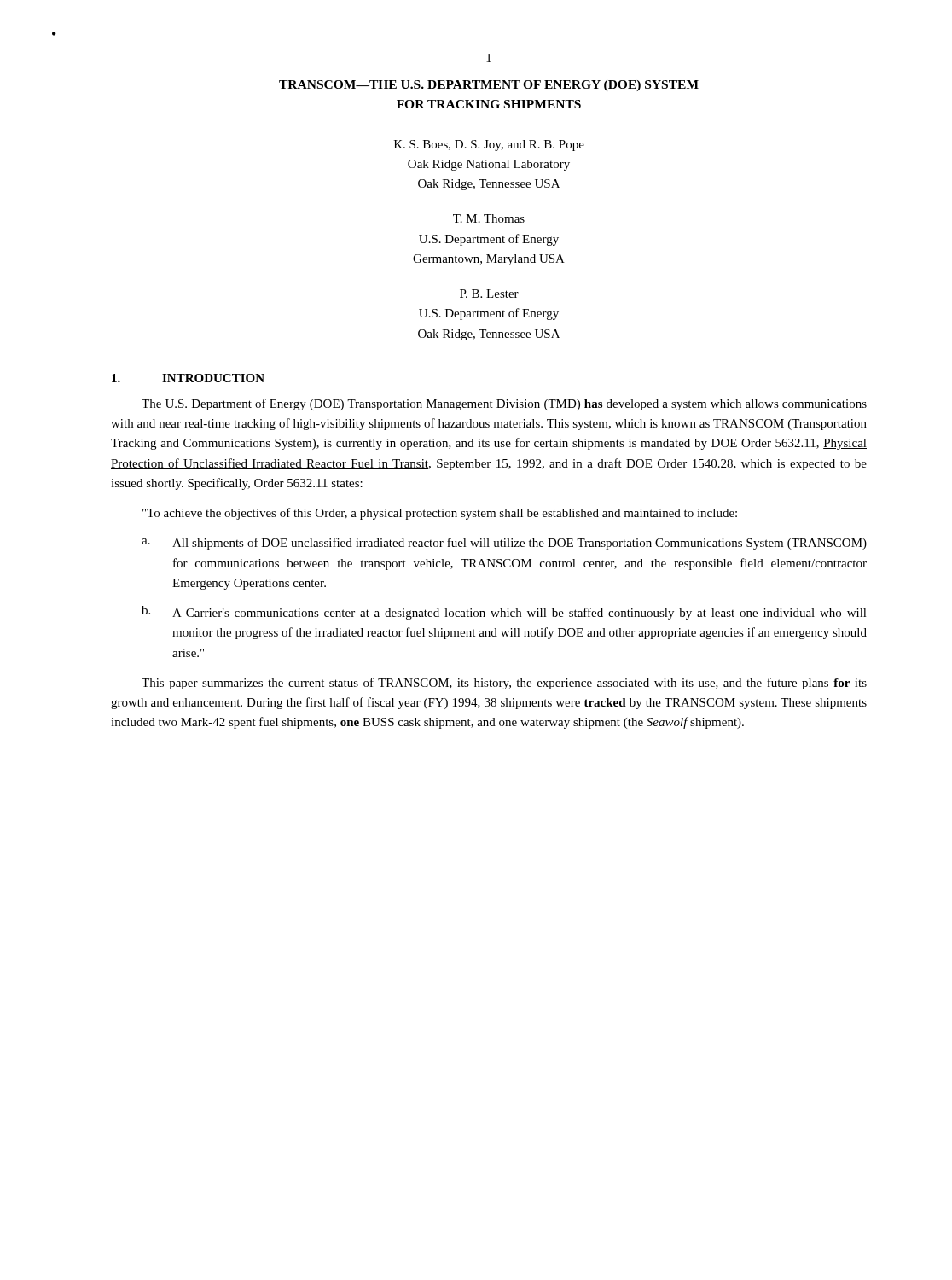Click on the passage starting "This paper summarizes the"
Image resolution: width=952 pixels, height=1280 pixels.
pyautogui.click(x=489, y=702)
